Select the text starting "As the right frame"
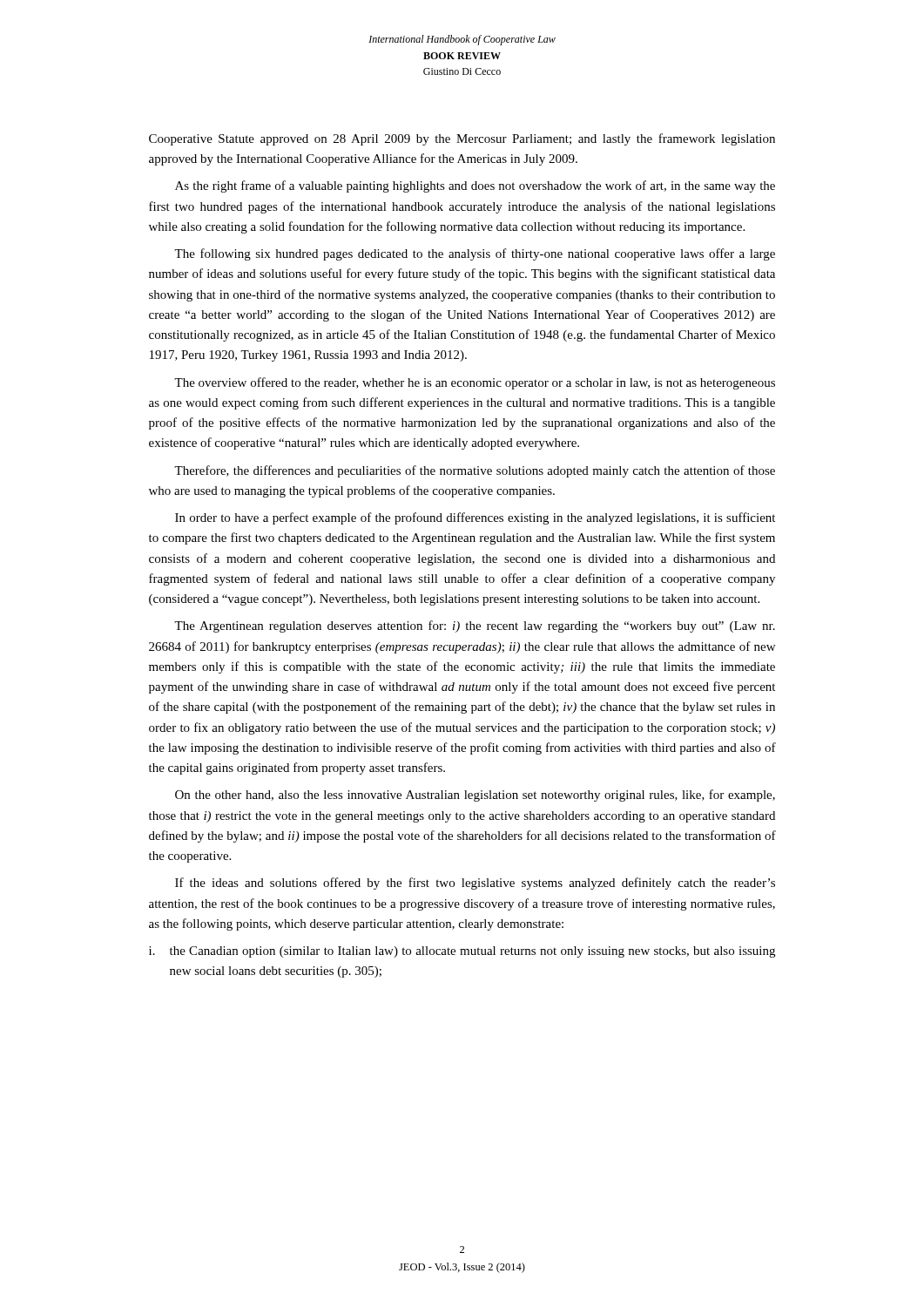This screenshot has height=1307, width=924. click(462, 206)
